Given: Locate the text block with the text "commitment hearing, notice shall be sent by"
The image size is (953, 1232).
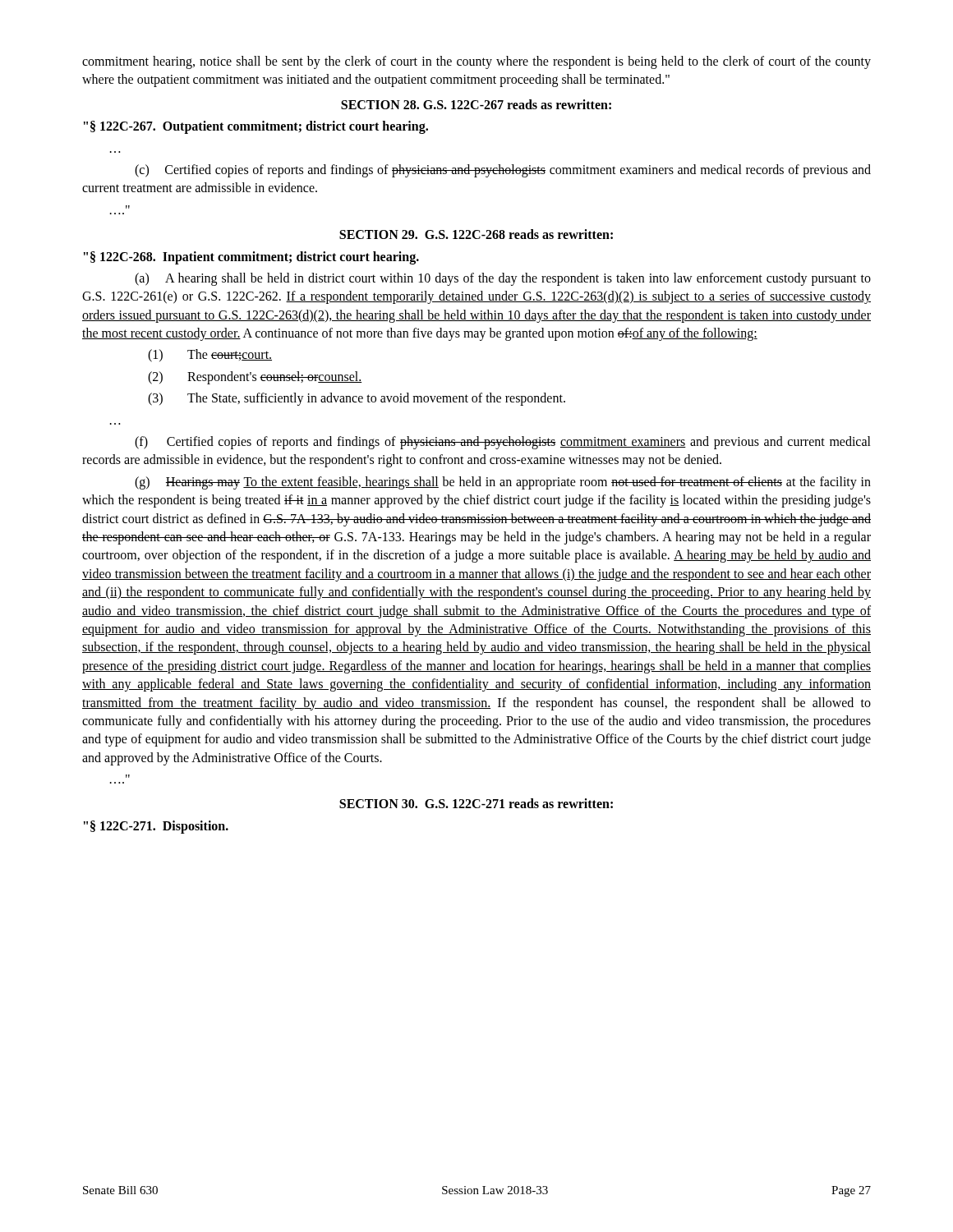Looking at the screenshot, I should (476, 70).
